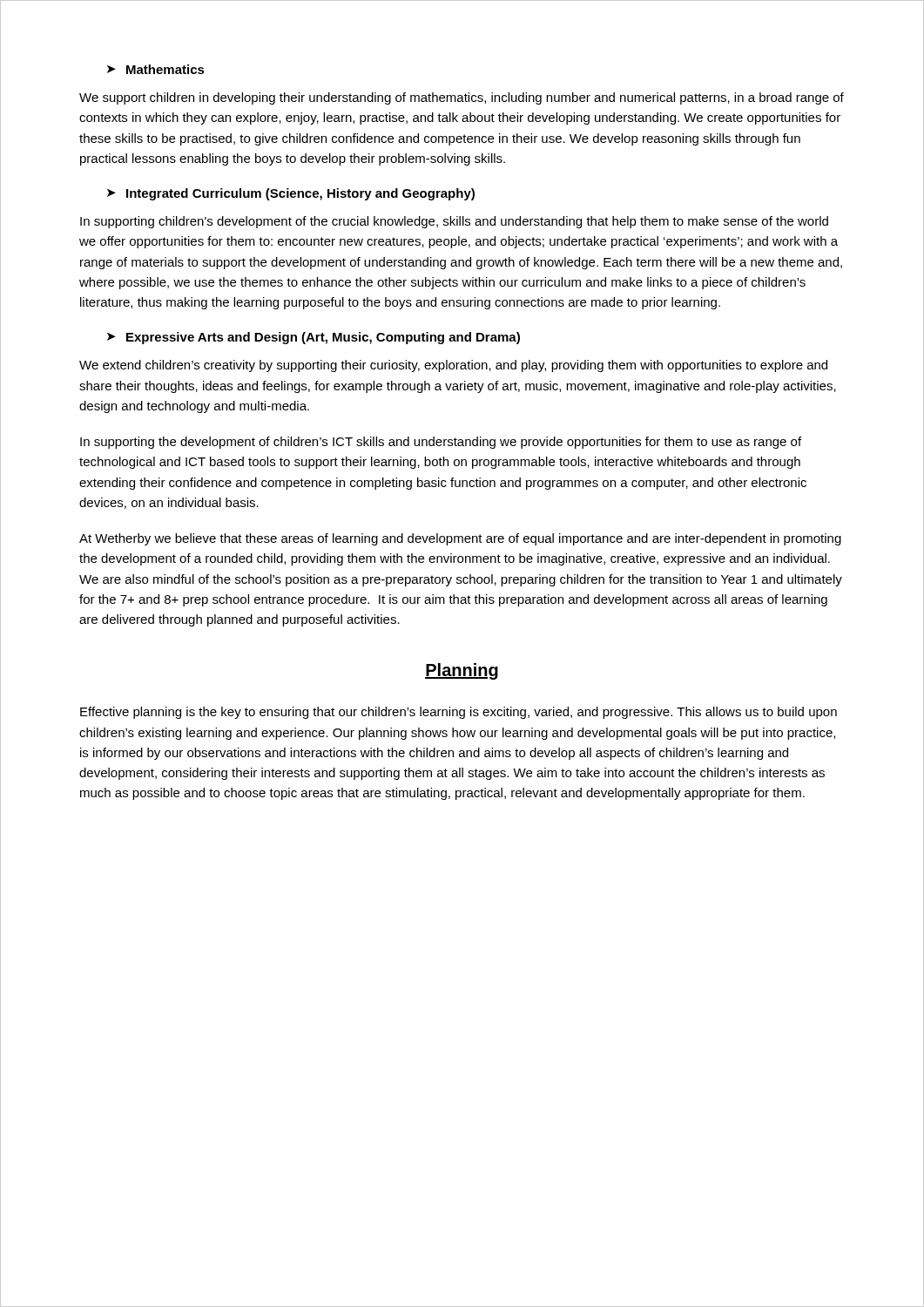Screen dimensions: 1307x924
Task: Where does it say "➤ Mathematics"?
Action: (x=155, y=69)
